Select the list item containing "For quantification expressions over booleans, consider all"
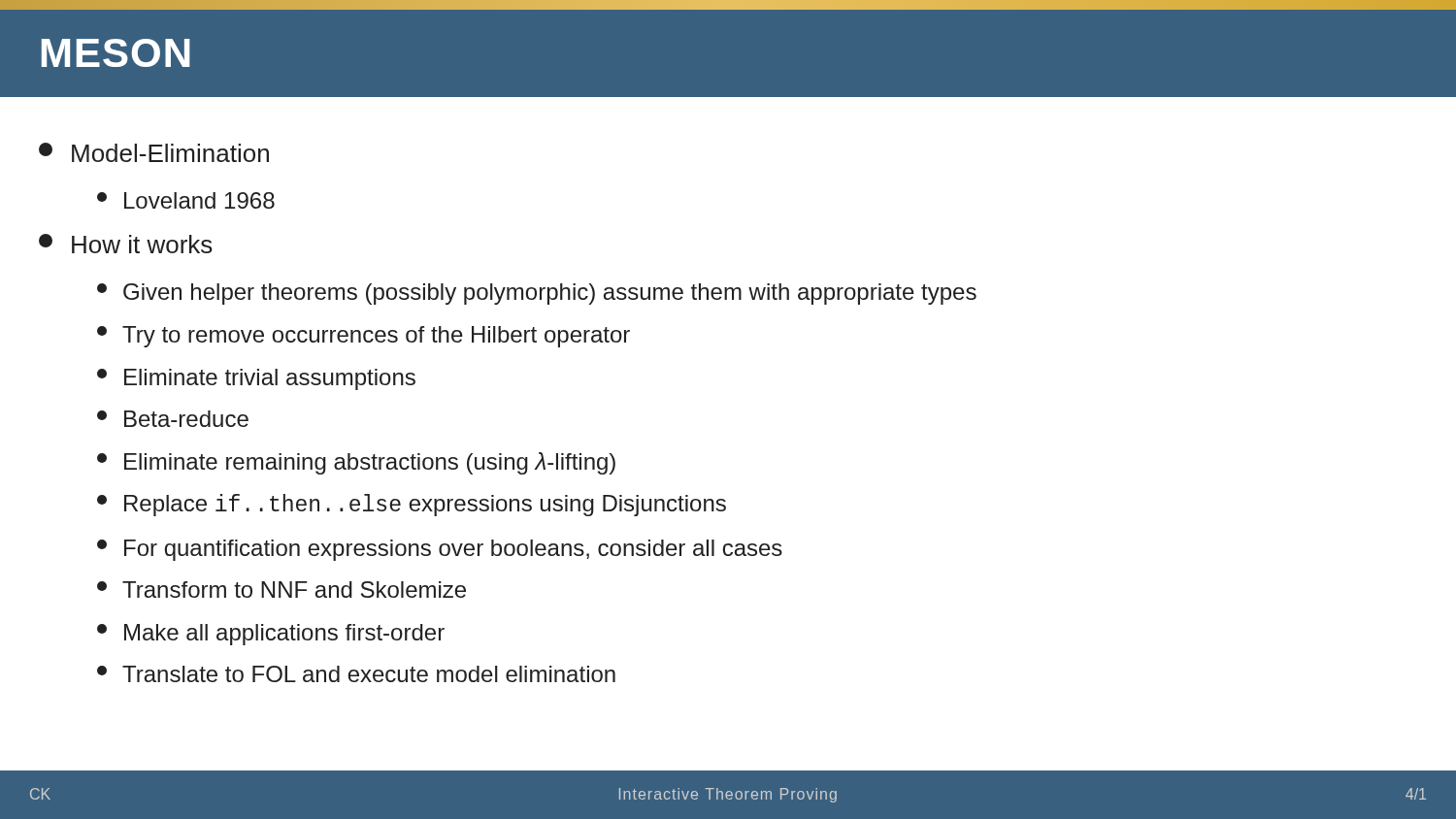 (440, 548)
